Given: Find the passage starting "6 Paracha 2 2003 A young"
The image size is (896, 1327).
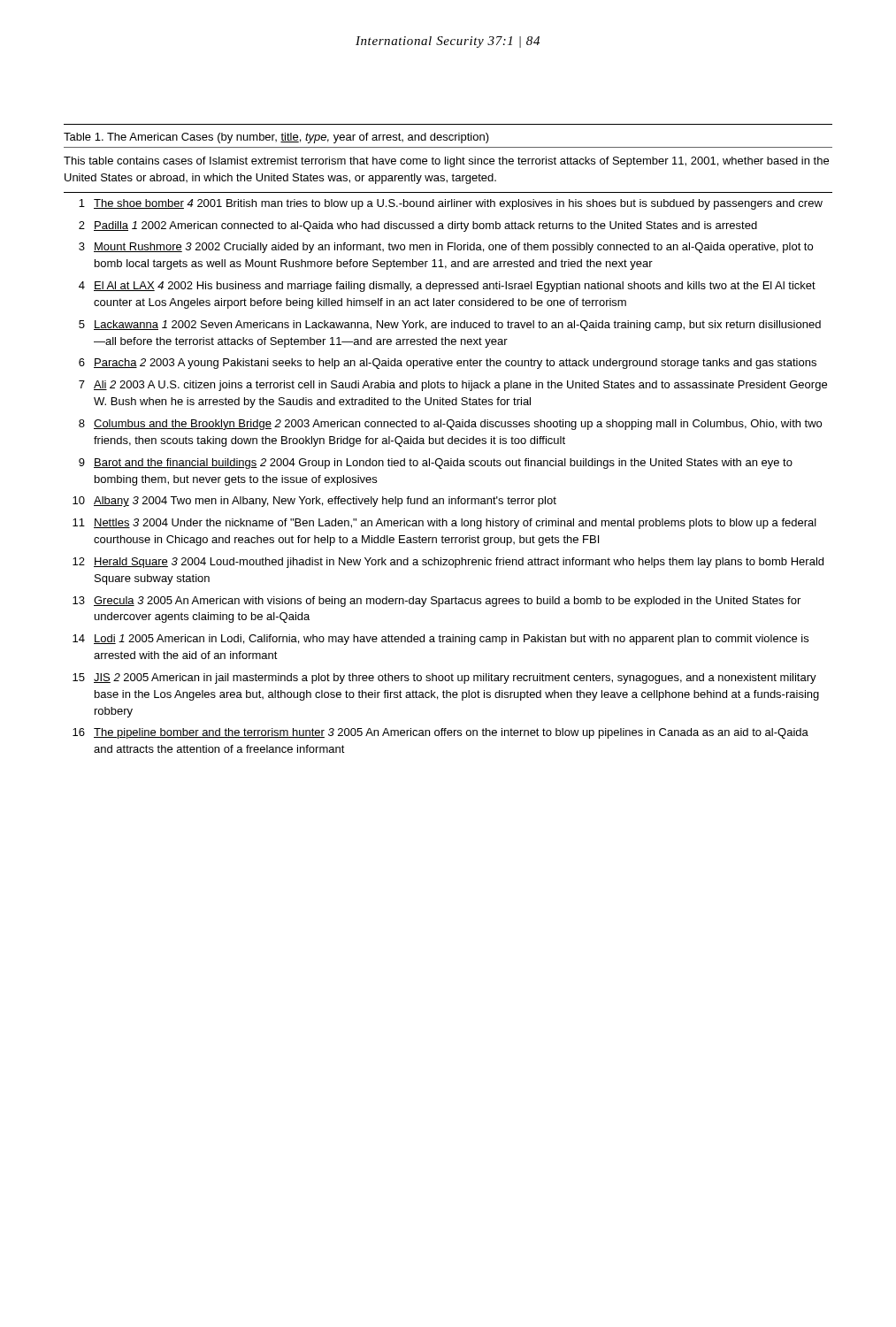Looking at the screenshot, I should click(x=448, y=363).
